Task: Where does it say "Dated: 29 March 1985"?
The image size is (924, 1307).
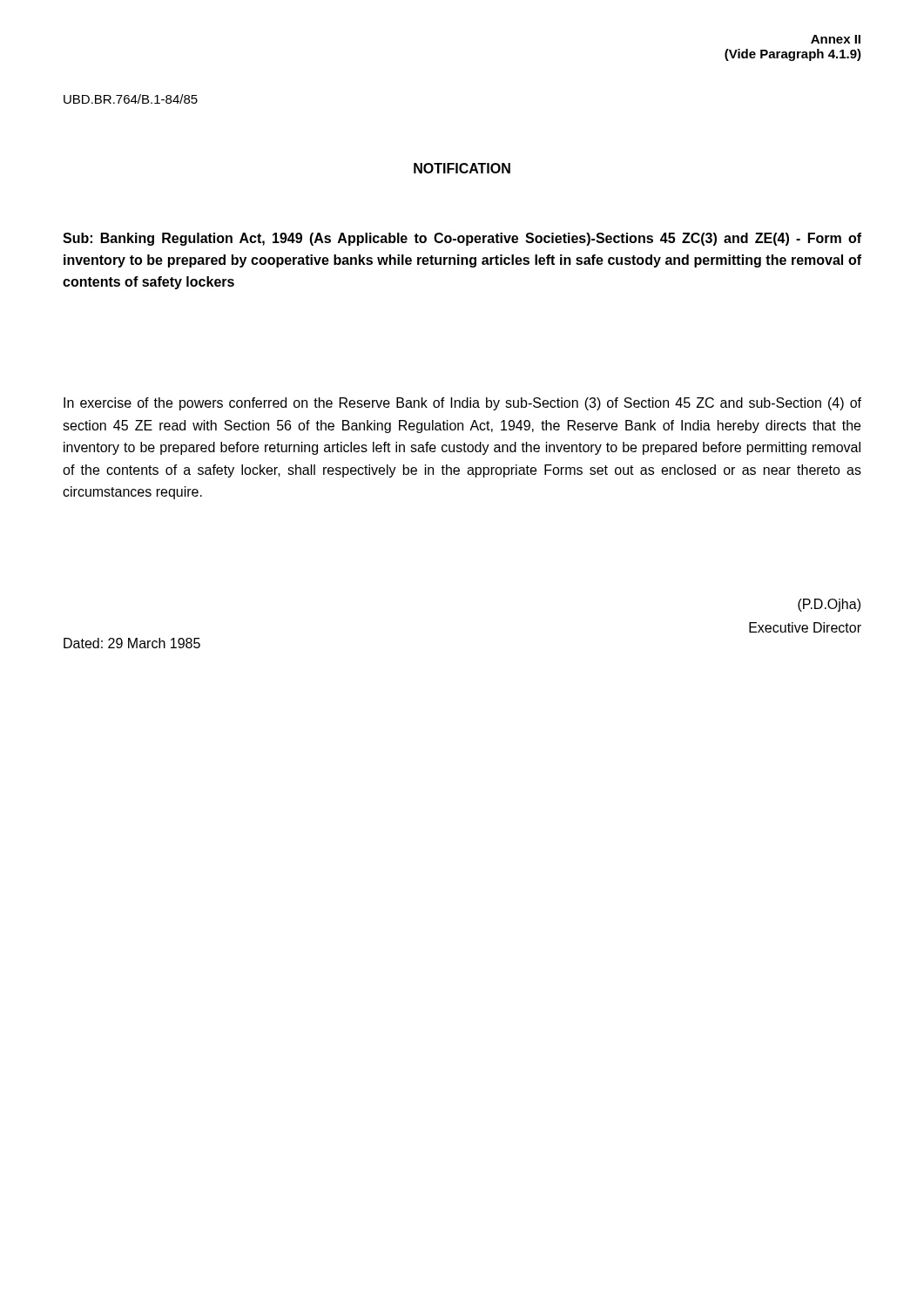Action: point(132,644)
